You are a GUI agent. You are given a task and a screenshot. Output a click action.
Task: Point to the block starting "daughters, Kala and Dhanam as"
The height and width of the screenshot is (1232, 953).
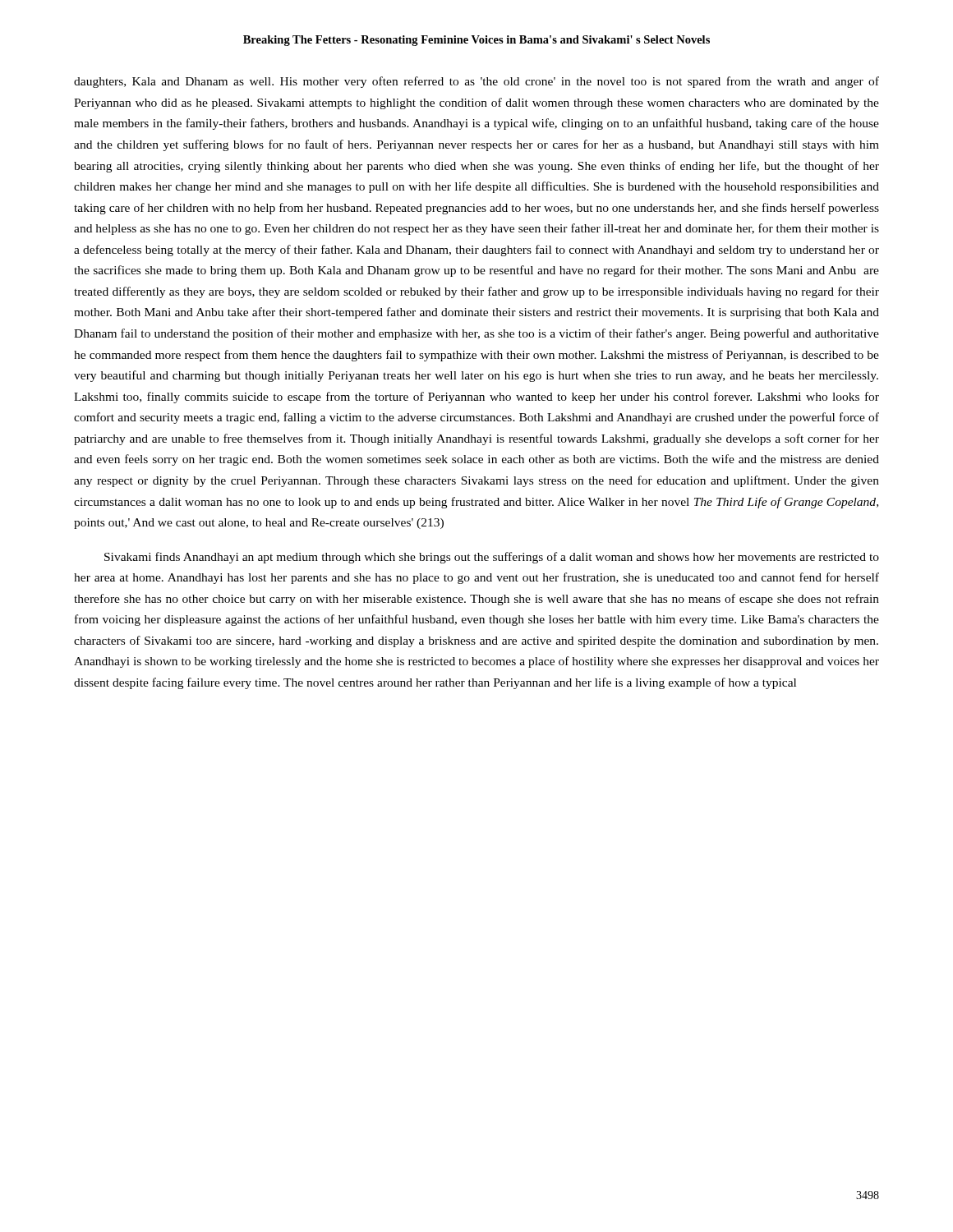coord(476,302)
